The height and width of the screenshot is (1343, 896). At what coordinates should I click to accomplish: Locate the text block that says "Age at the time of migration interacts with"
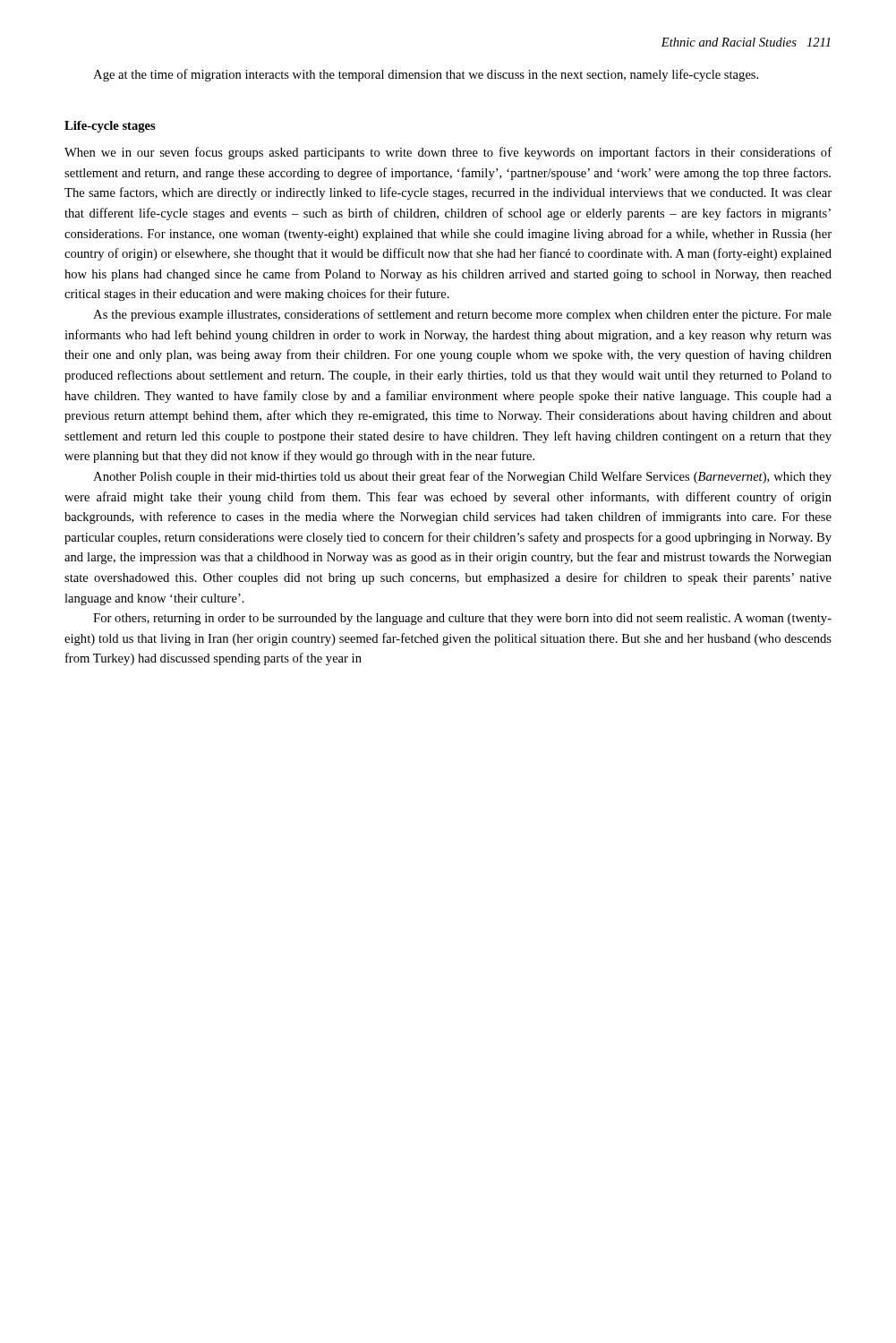click(x=426, y=74)
